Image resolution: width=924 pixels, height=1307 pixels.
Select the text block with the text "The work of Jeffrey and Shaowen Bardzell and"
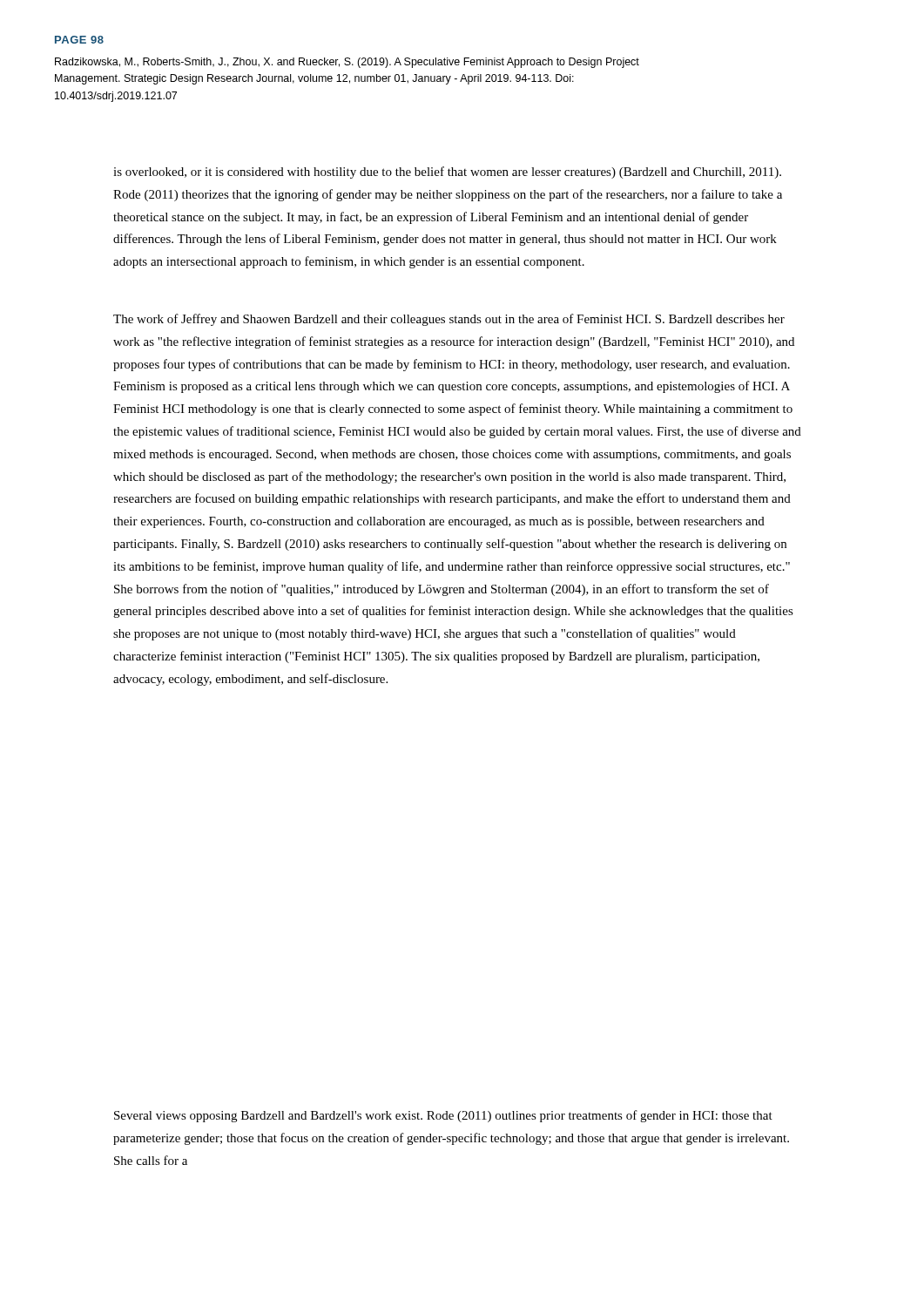(x=457, y=499)
